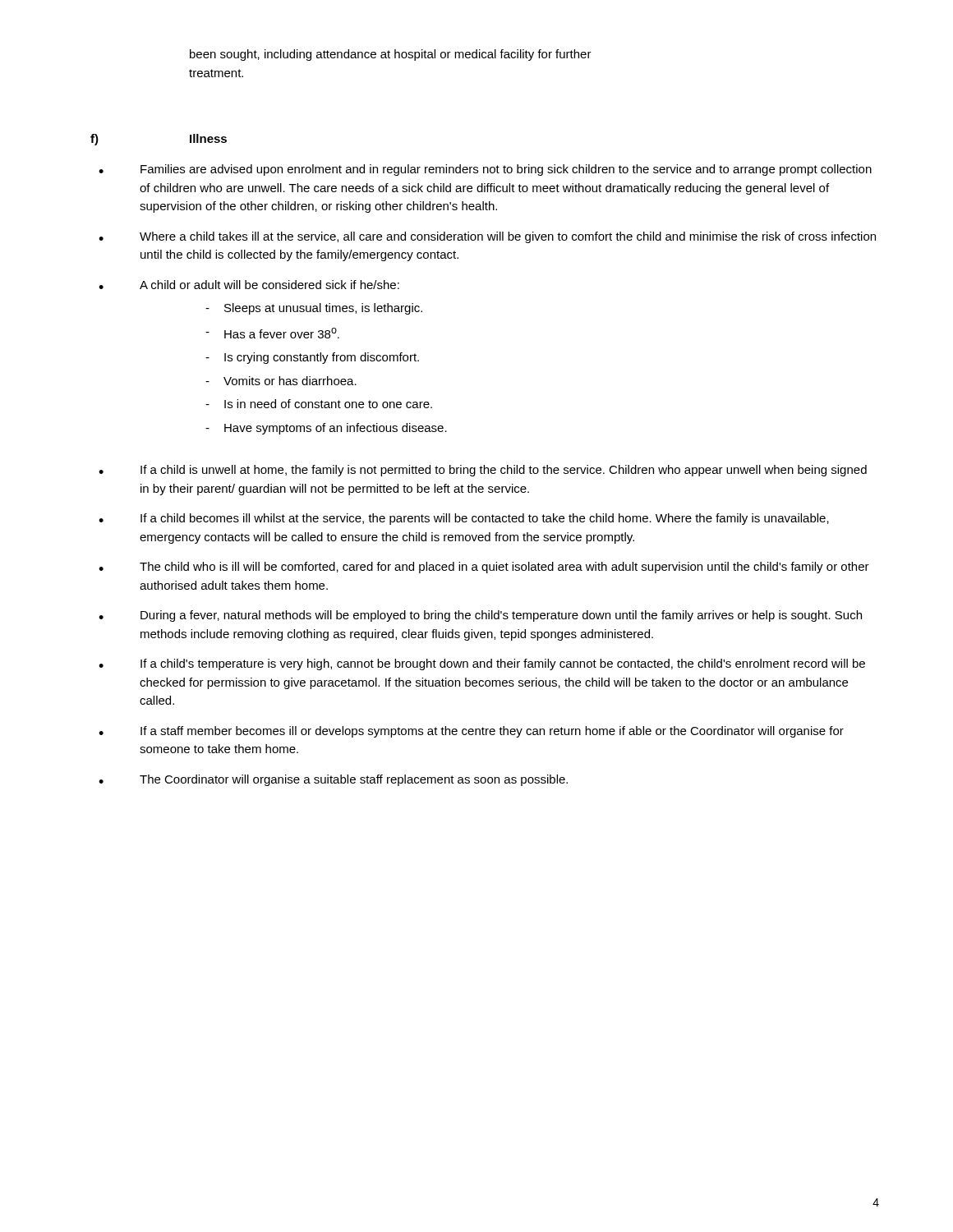This screenshot has height=1232, width=953.
Task: Click on the block starting "• If a staff member becomes ill or"
Action: tap(485, 740)
